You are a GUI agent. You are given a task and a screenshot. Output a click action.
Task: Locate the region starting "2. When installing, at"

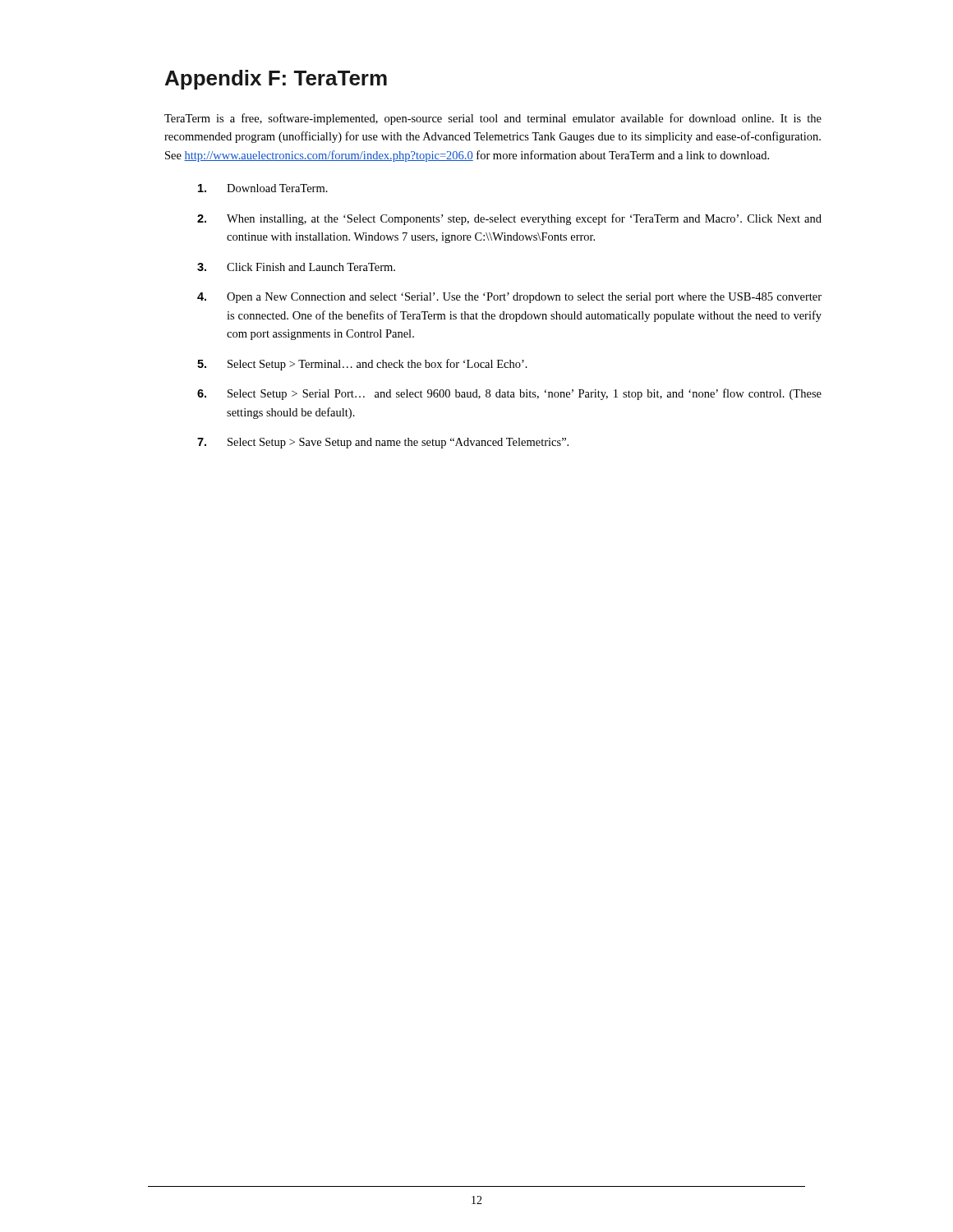point(509,228)
